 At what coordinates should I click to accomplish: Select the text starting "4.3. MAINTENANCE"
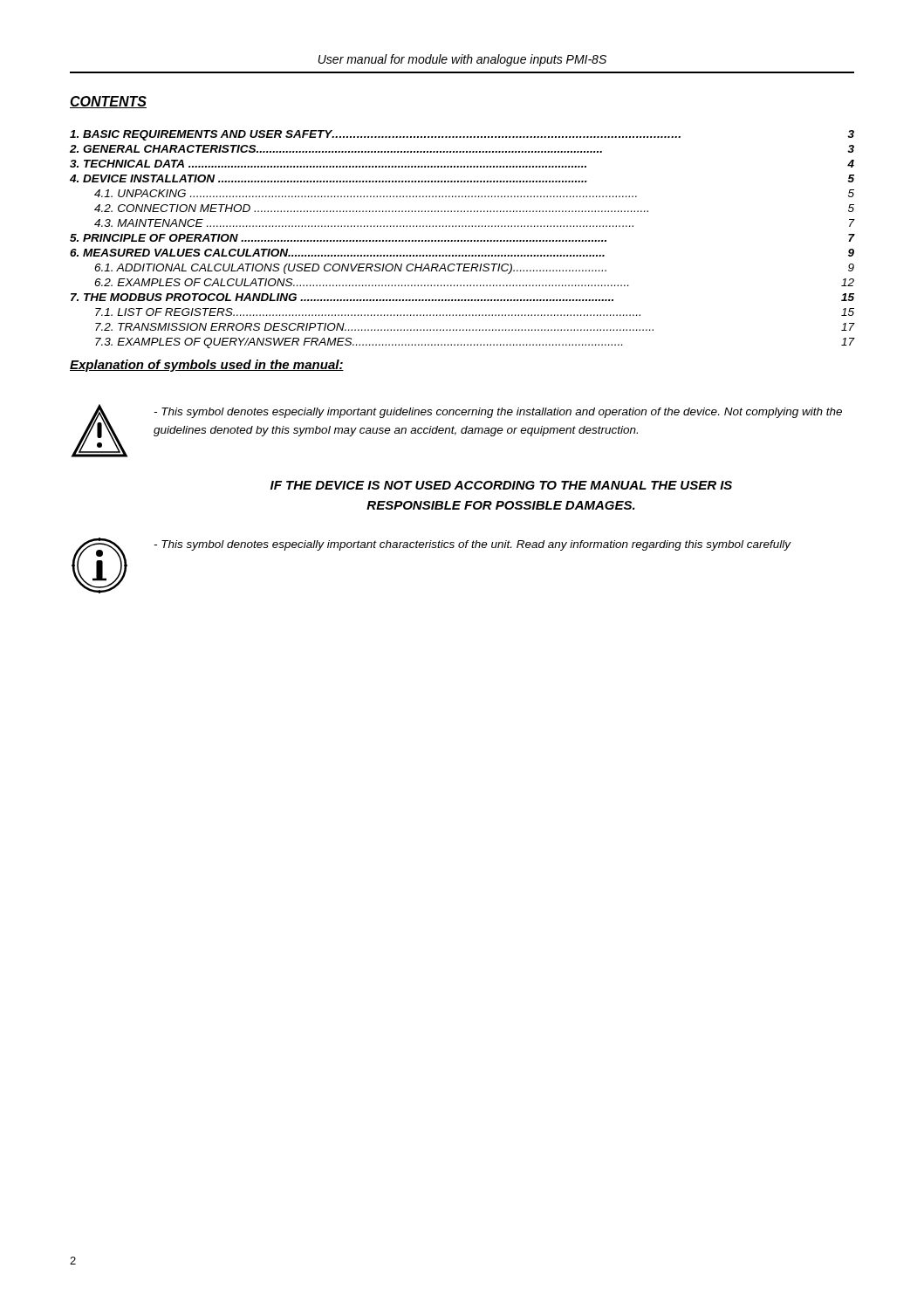(x=462, y=223)
